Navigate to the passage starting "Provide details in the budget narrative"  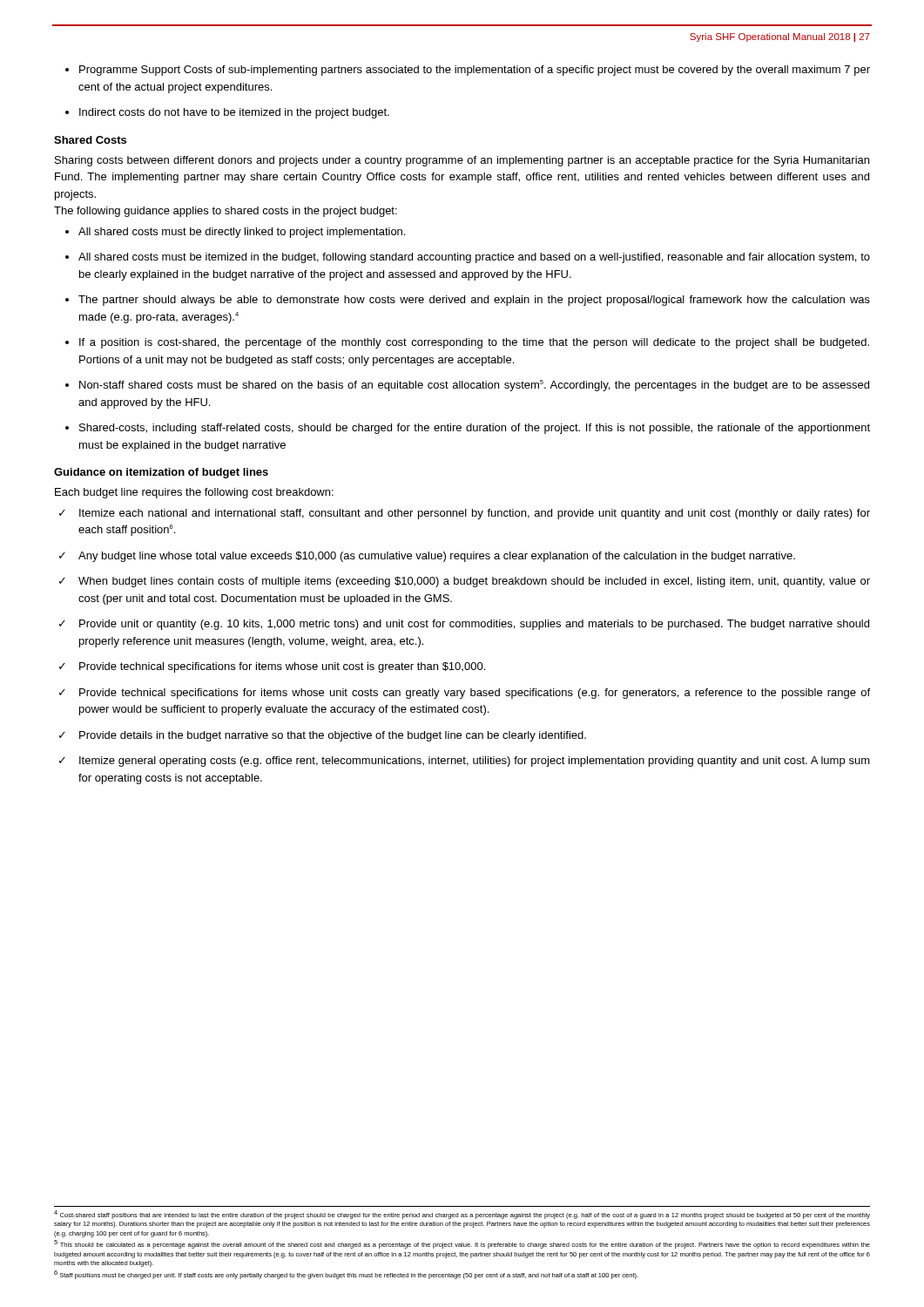pyautogui.click(x=333, y=735)
